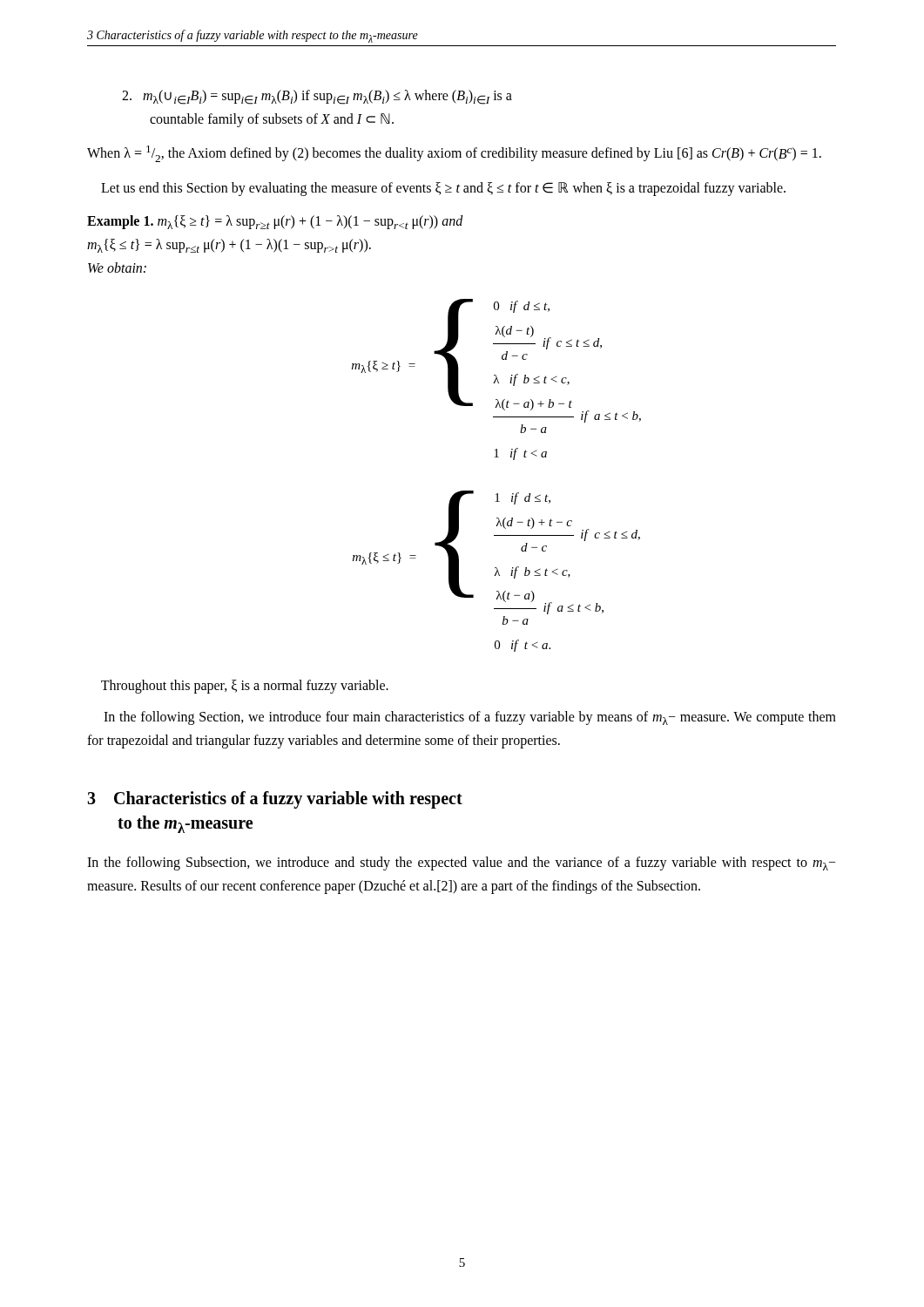
Task: Locate the text block that reads "When λ = 1/2, the Axiom defined by"
Action: tap(455, 153)
